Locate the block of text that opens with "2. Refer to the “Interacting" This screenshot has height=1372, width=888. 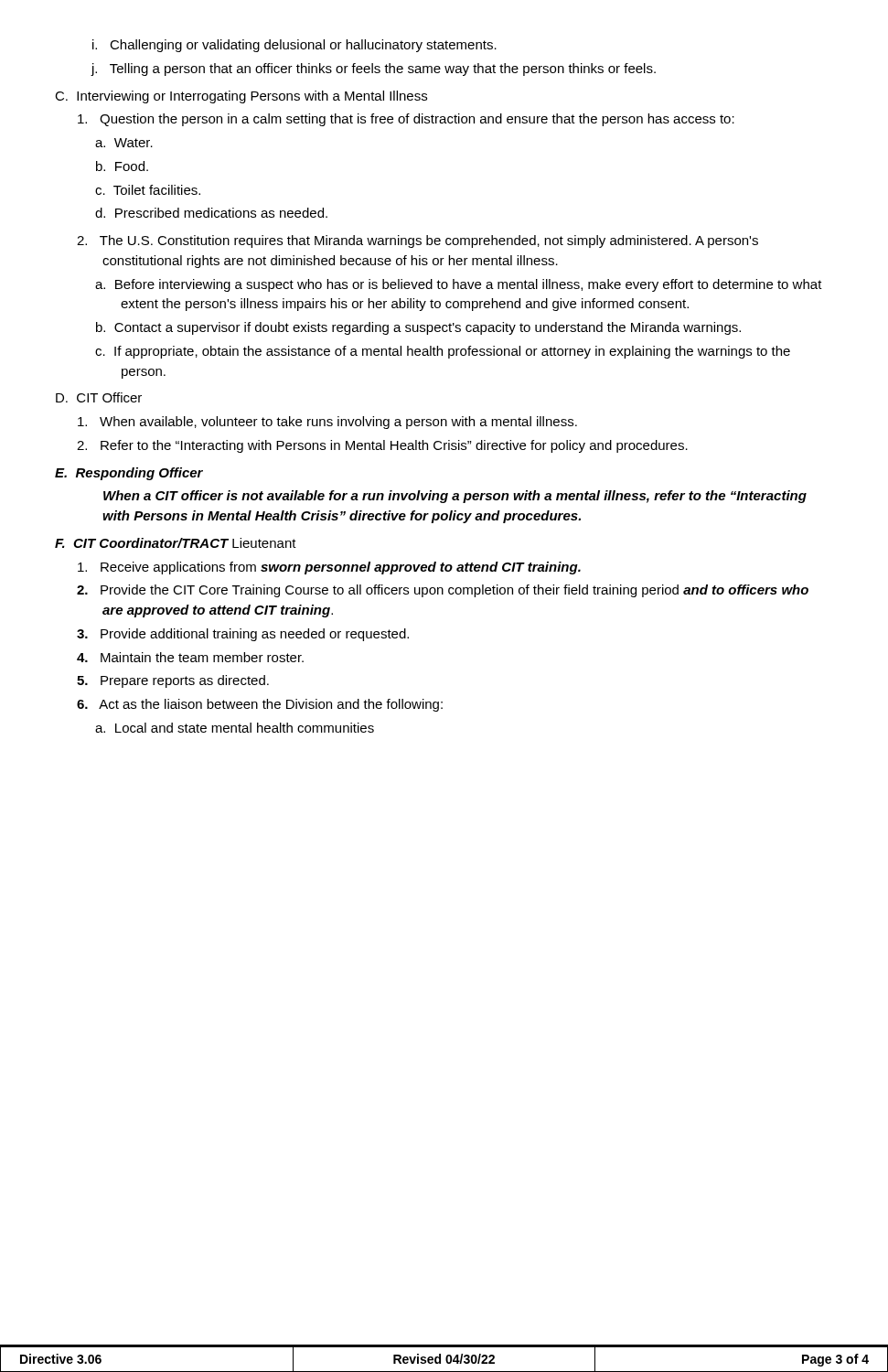pos(383,445)
